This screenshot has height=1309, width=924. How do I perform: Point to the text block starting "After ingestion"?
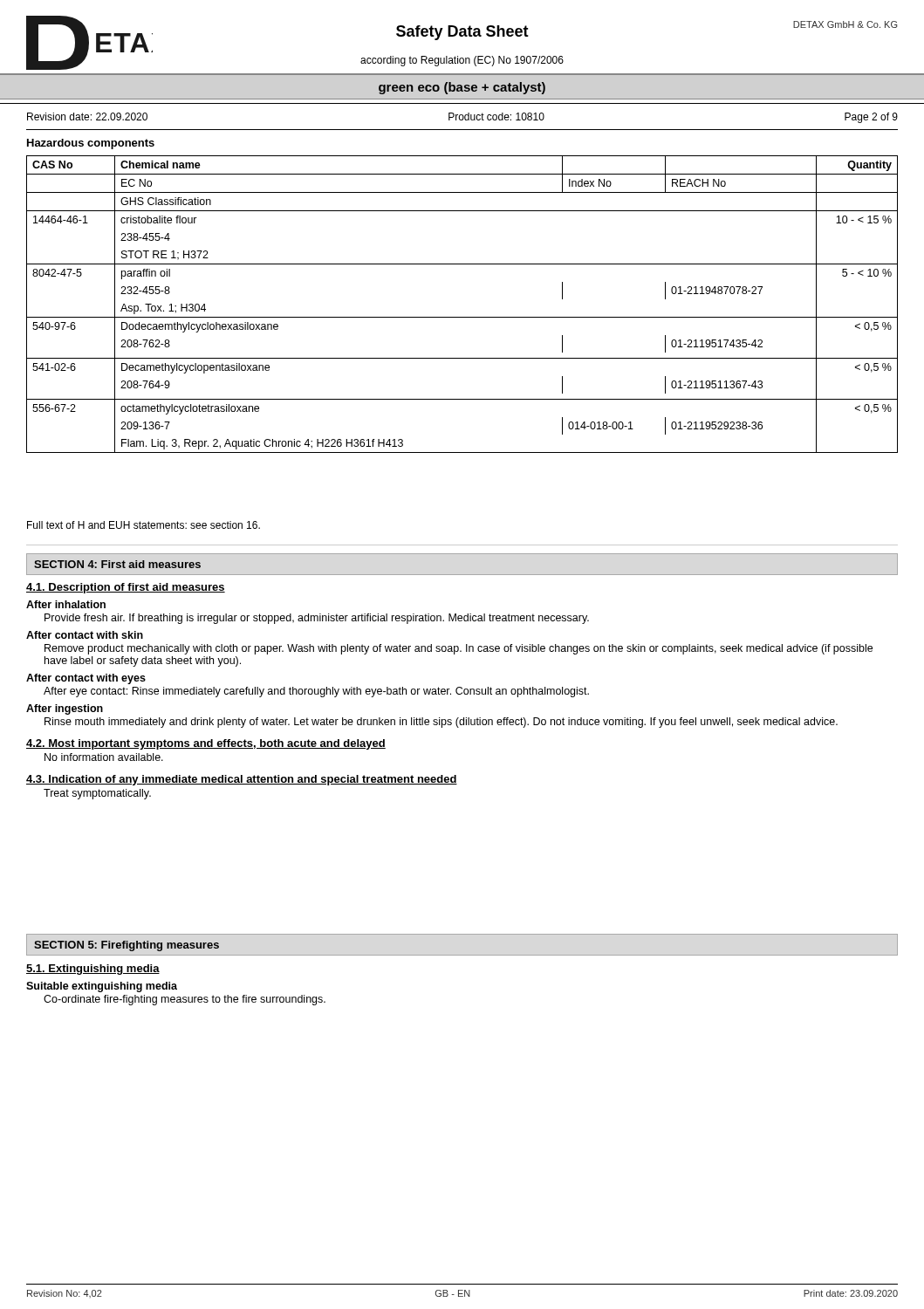[x=65, y=709]
